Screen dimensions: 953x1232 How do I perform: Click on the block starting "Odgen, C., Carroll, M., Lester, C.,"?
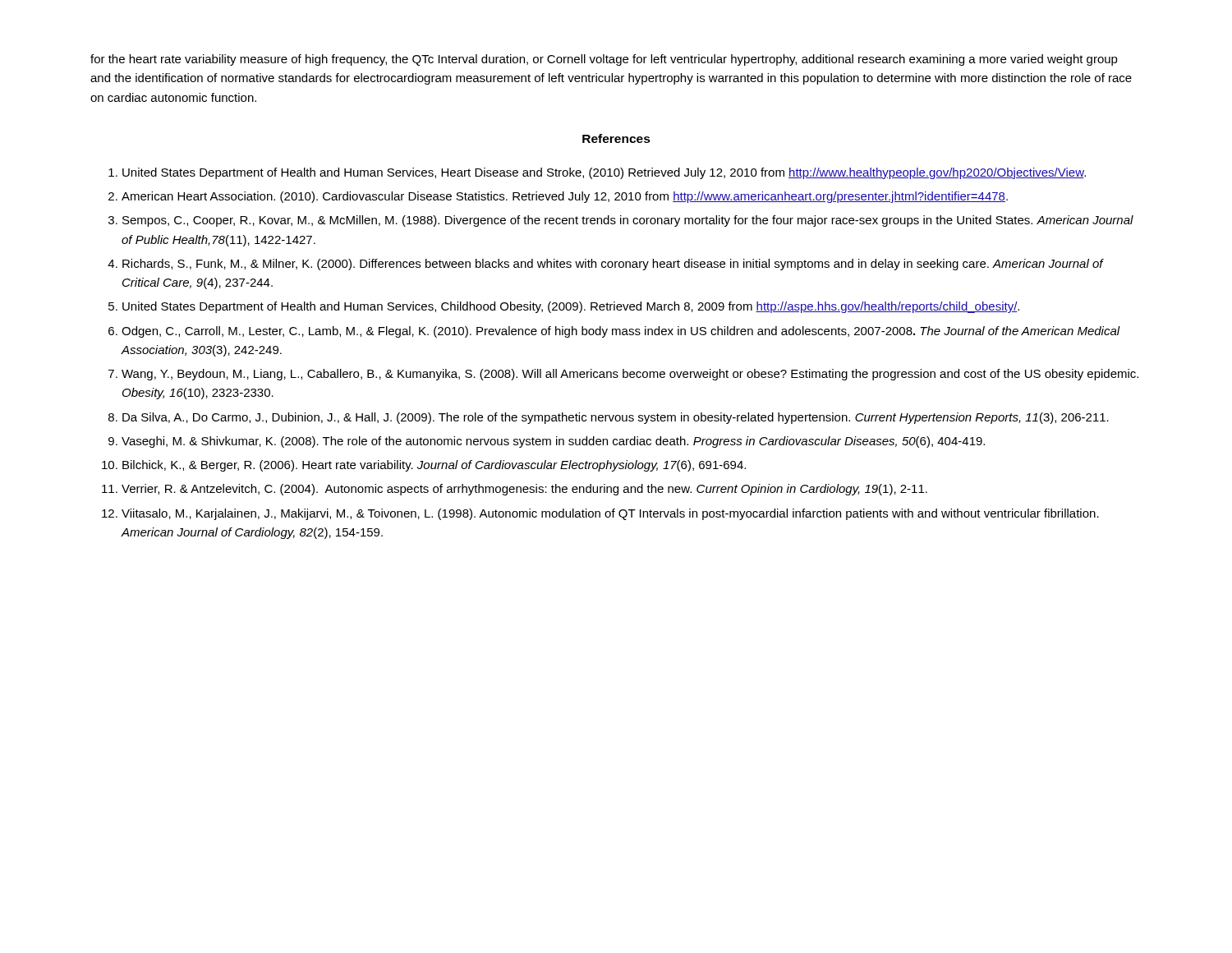[632, 340]
